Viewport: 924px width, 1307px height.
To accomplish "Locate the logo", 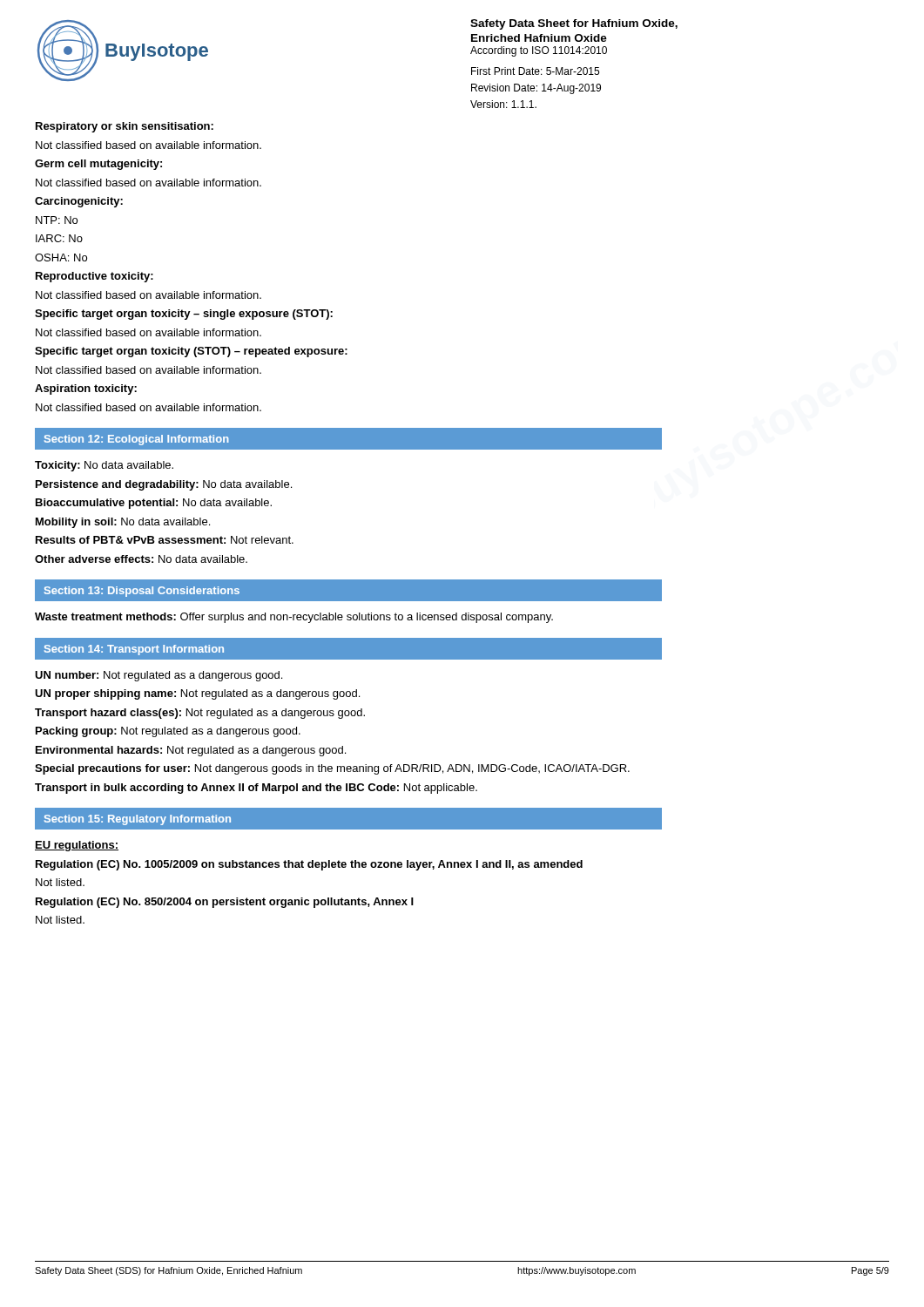I will pyautogui.click(x=131, y=52).
